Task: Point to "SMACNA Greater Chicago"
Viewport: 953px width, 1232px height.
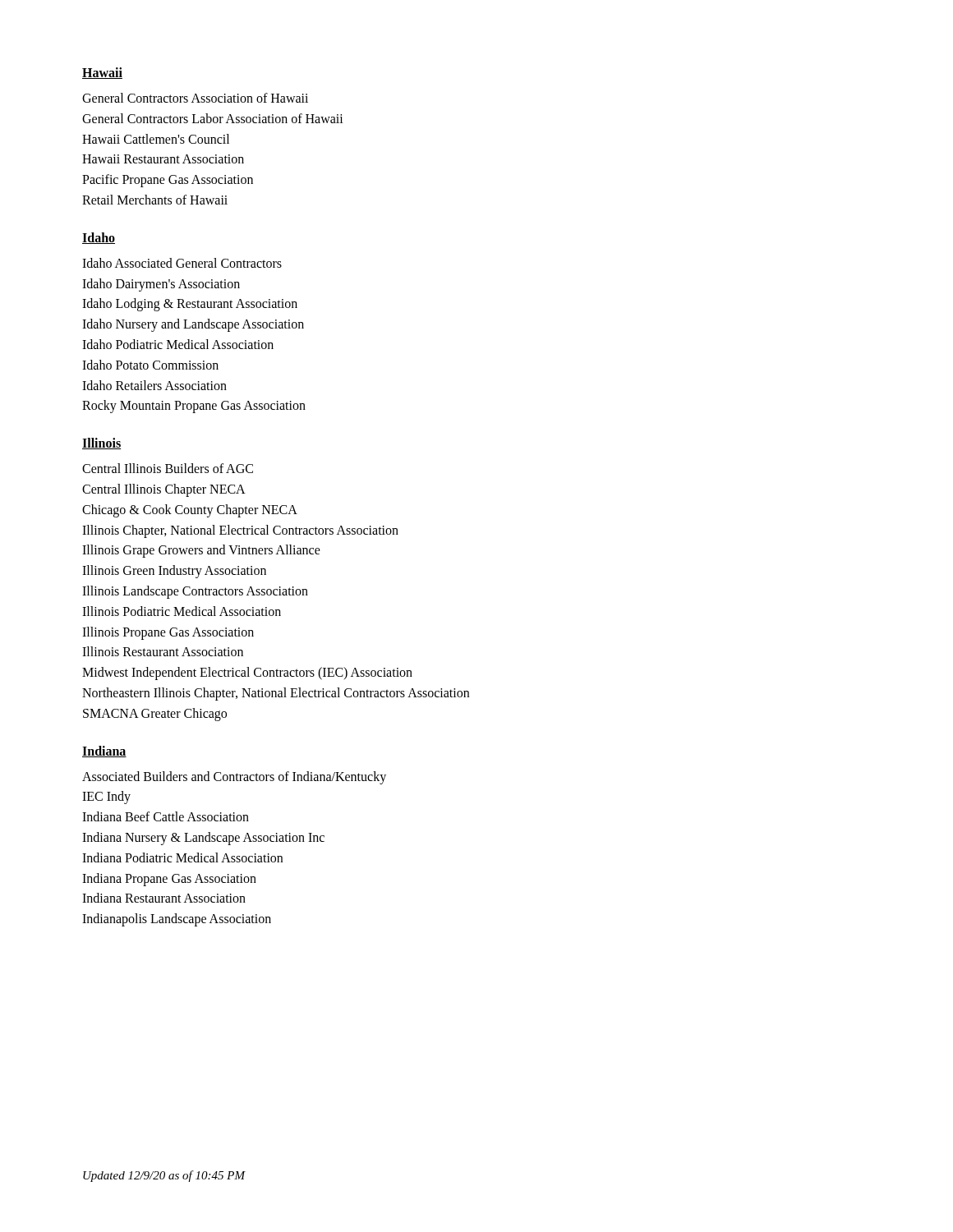Action: click(x=155, y=715)
